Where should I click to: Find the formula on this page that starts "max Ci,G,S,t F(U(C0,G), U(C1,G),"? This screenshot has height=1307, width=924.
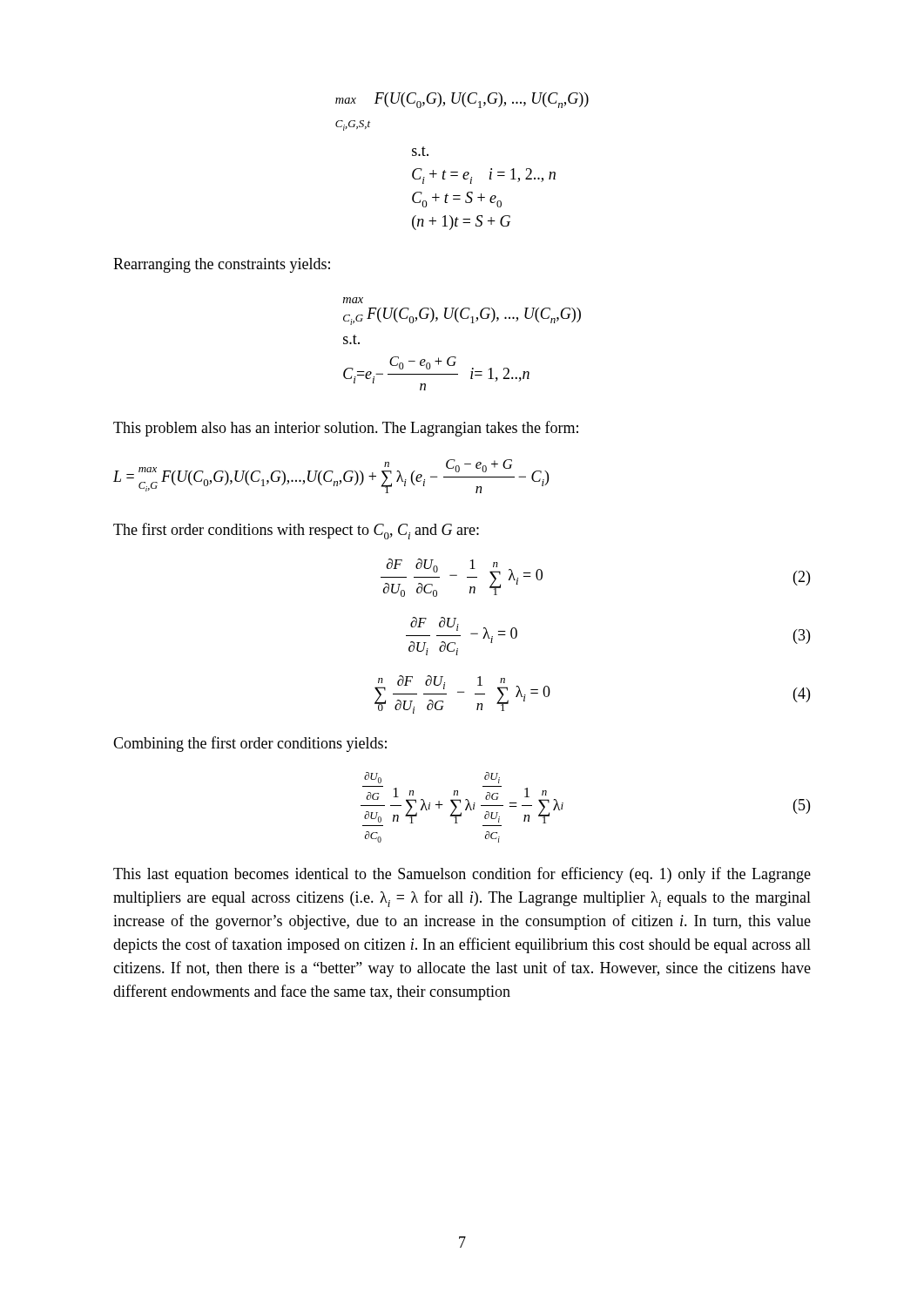click(462, 100)
